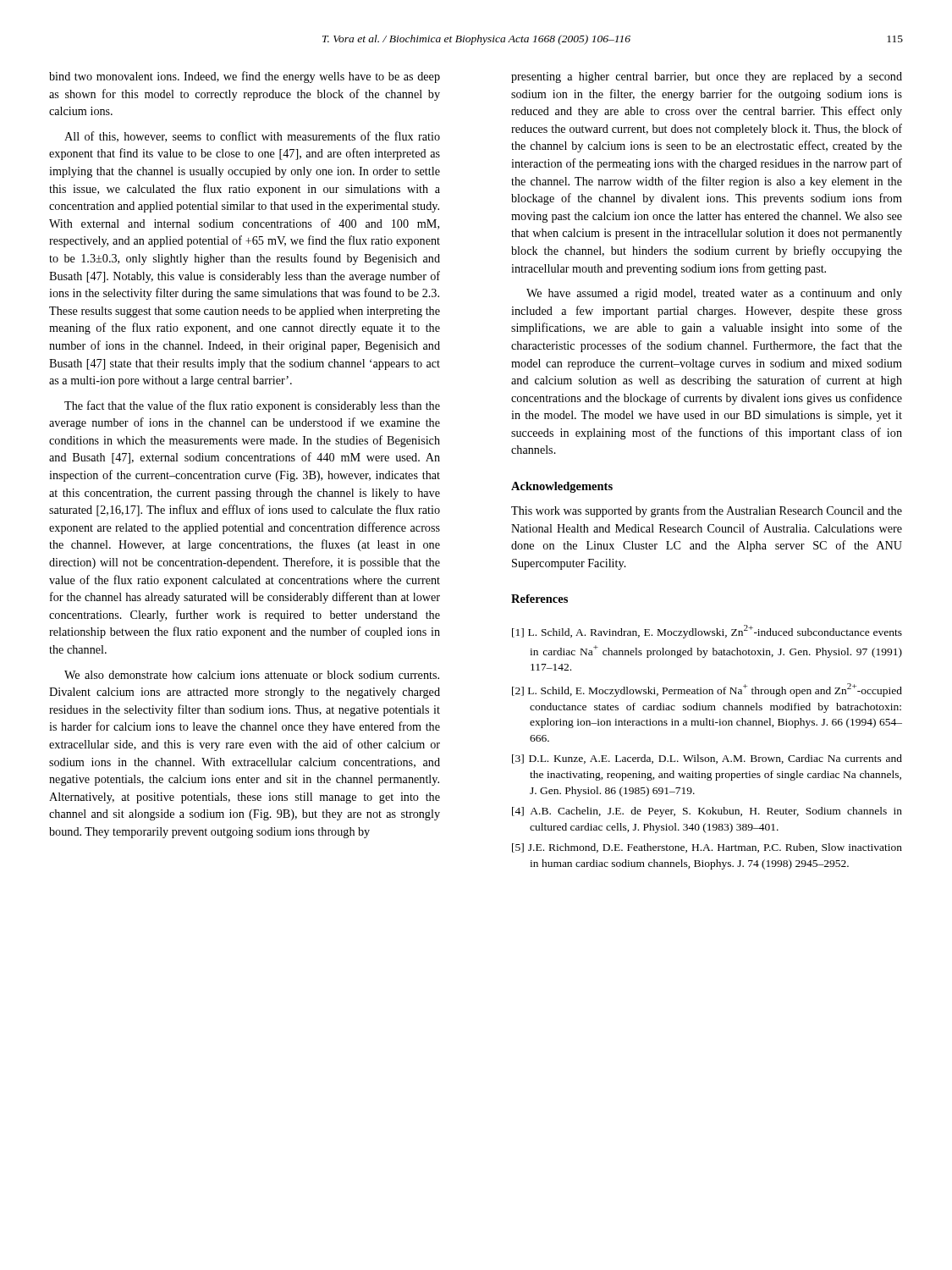The image size is (952, 1270).
Task: Locate the passage starting "We have assumed a rigid model,"
Action: 707,372
